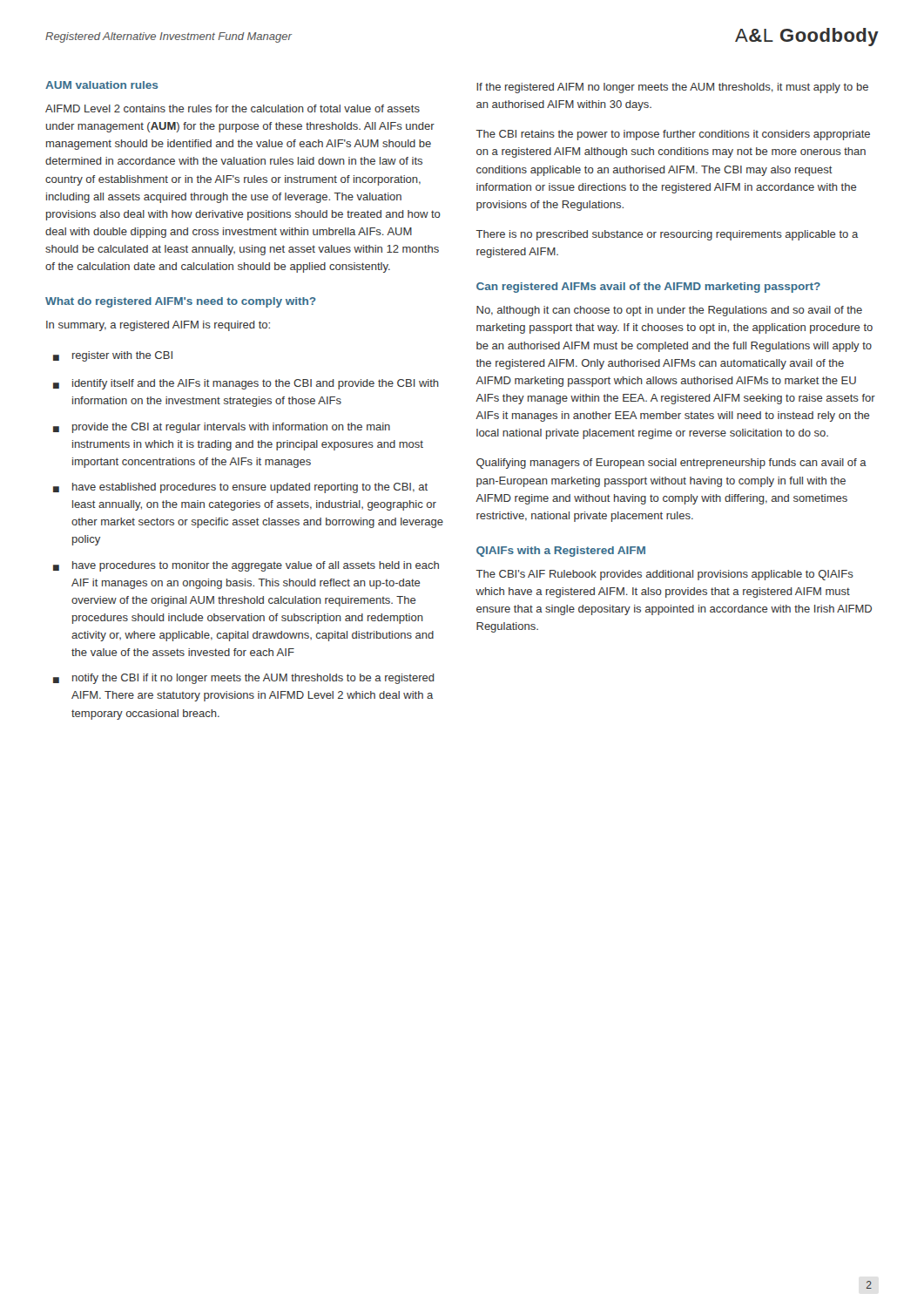This screenshot has height=1307, width=924.
Task: Find the section header with the text "QIAIFs with a Registered"
Action: click(x=561, y=550)
